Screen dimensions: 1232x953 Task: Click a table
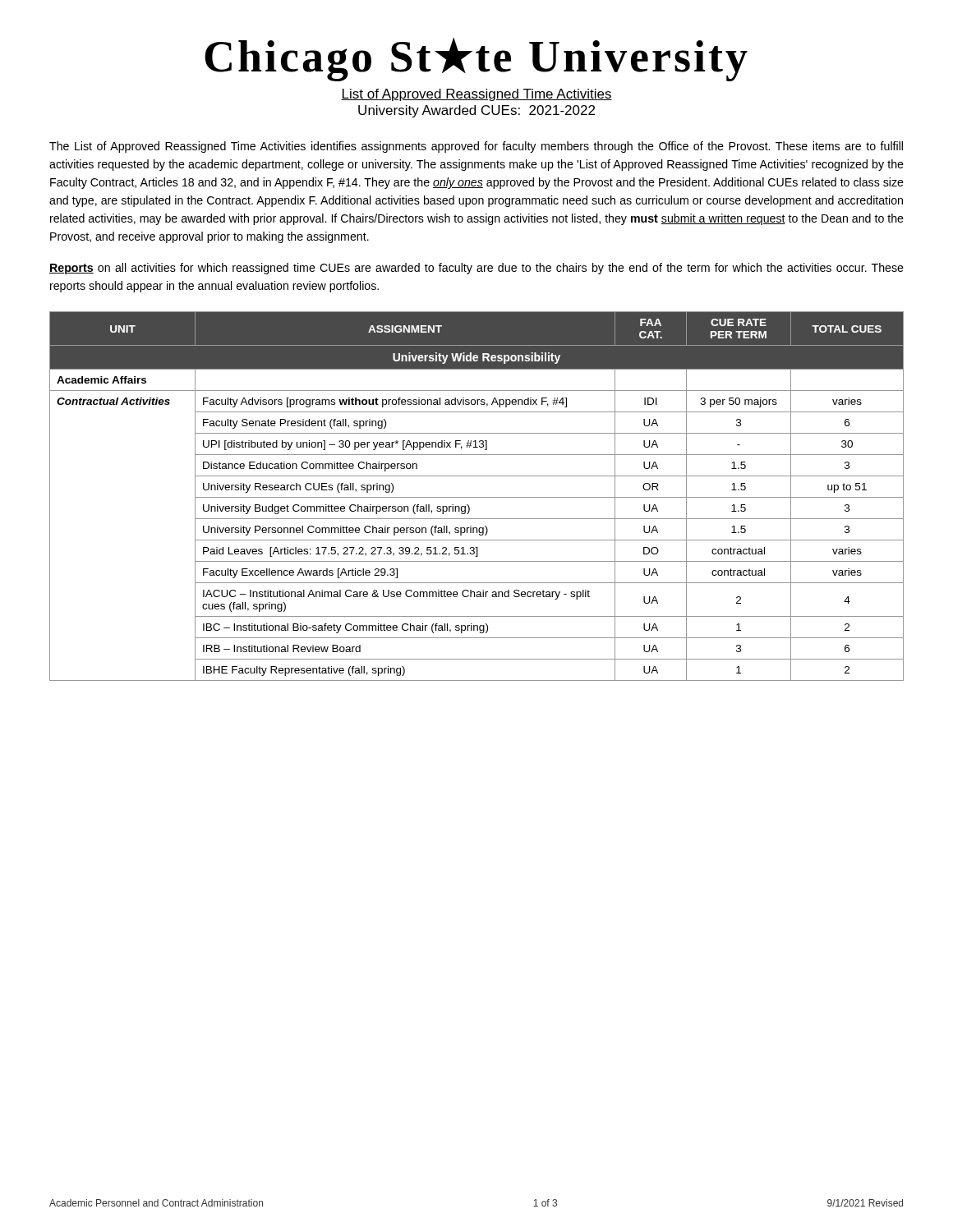click(x=476, y=496)
